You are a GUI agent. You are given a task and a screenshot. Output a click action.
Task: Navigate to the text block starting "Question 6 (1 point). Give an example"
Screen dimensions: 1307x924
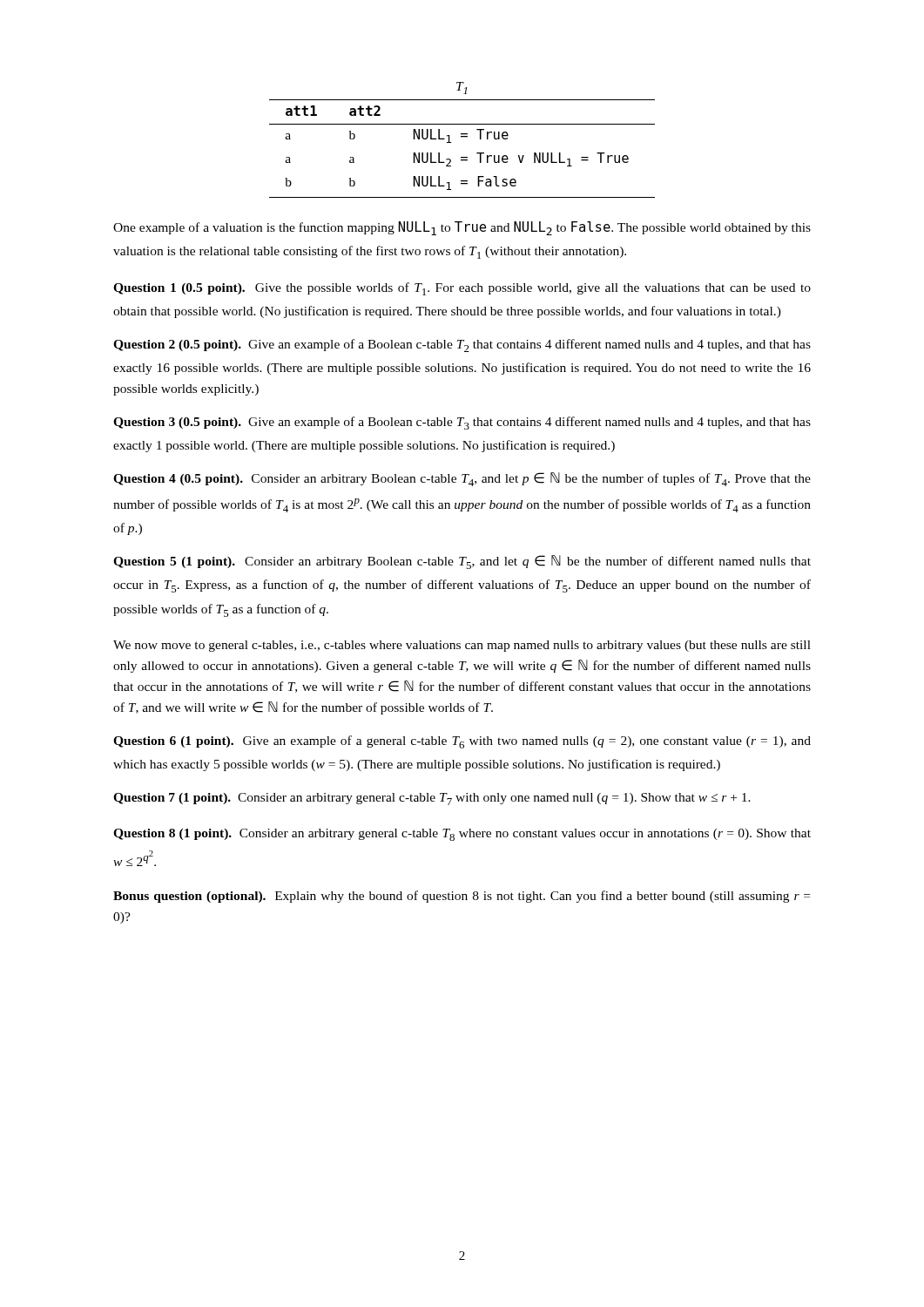462,752
